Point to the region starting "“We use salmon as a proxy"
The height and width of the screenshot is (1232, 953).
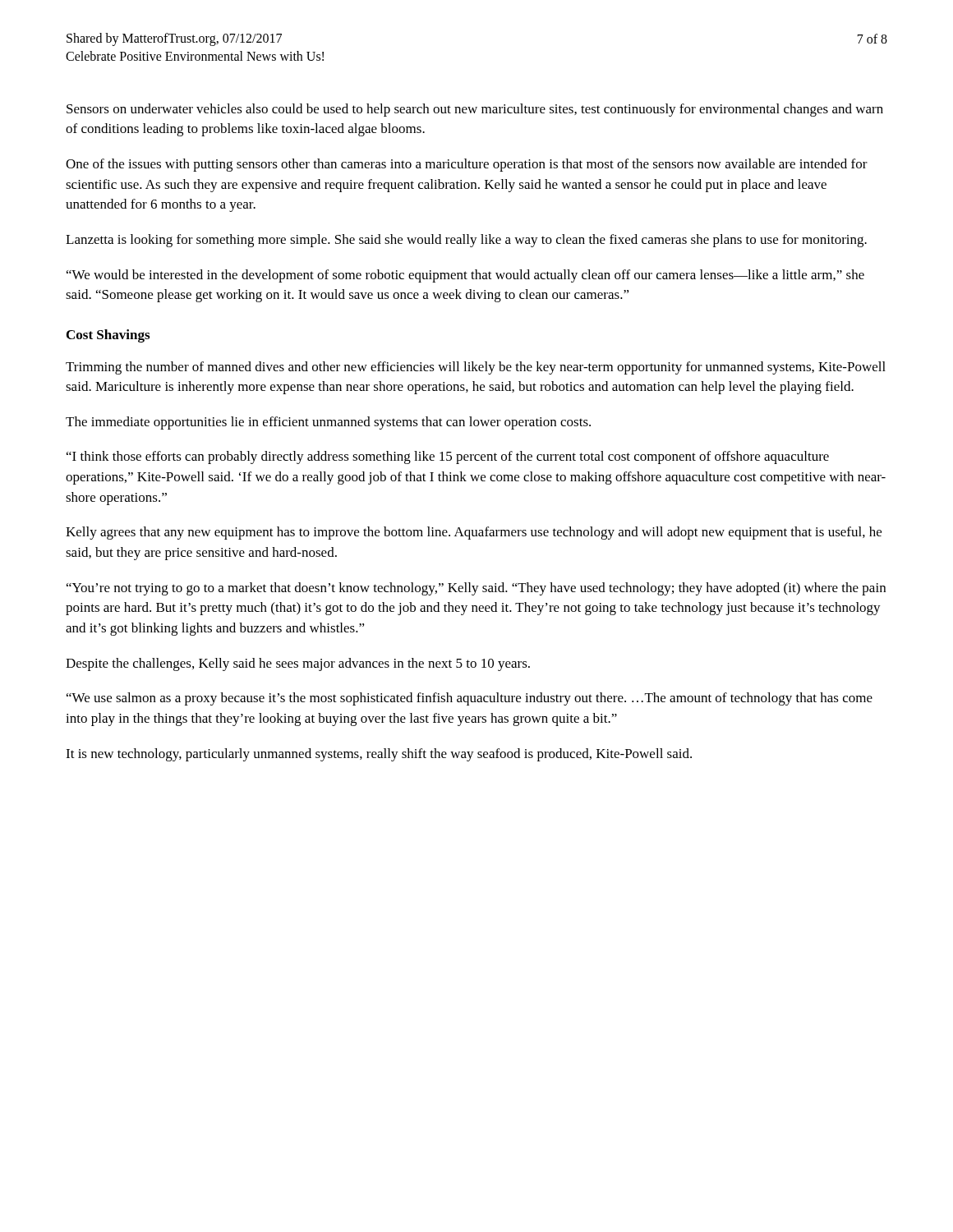click(x=469, y=708)
